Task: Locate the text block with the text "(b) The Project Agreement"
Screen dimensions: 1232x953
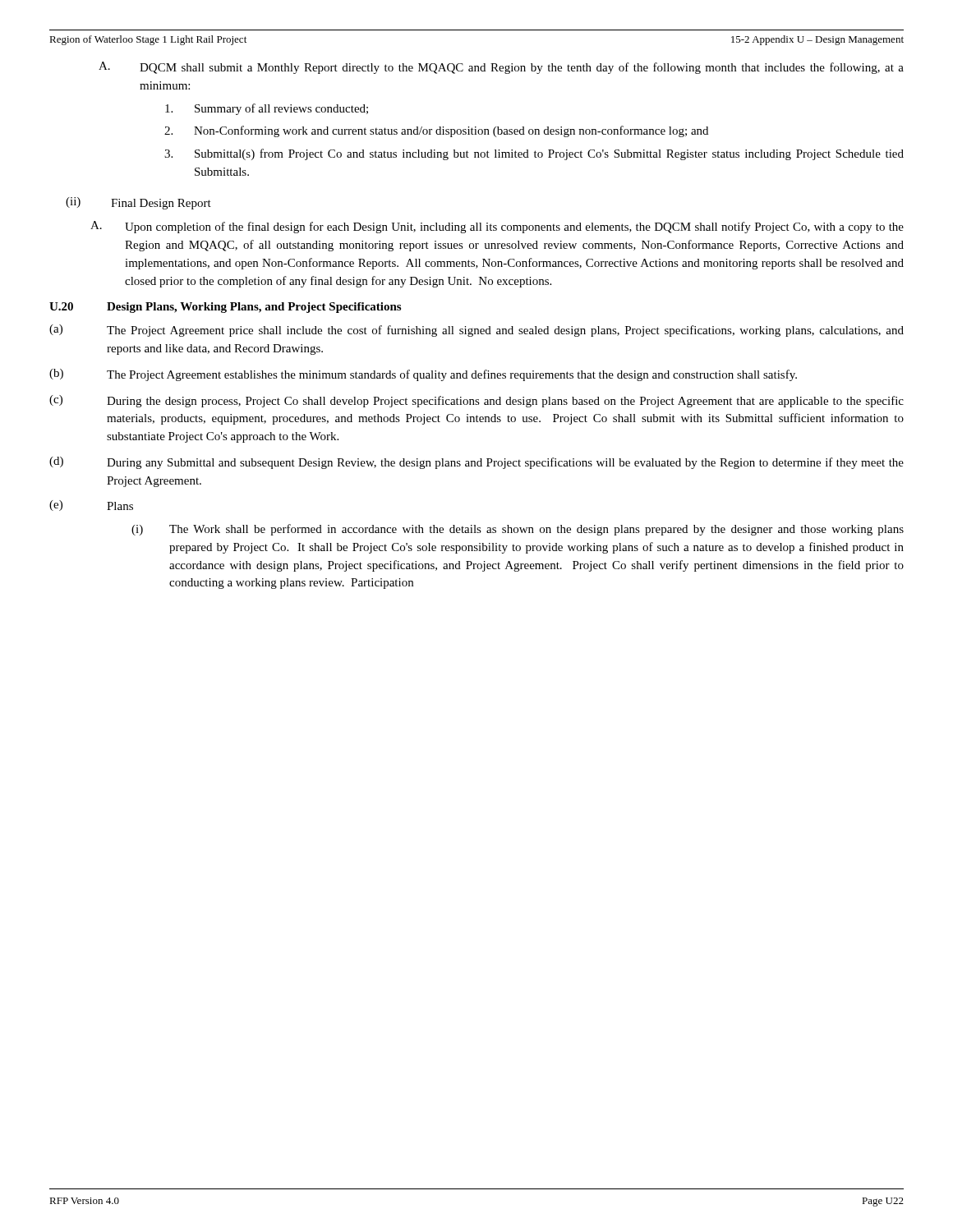Action: pyautogui.click(x=476, y=375)
